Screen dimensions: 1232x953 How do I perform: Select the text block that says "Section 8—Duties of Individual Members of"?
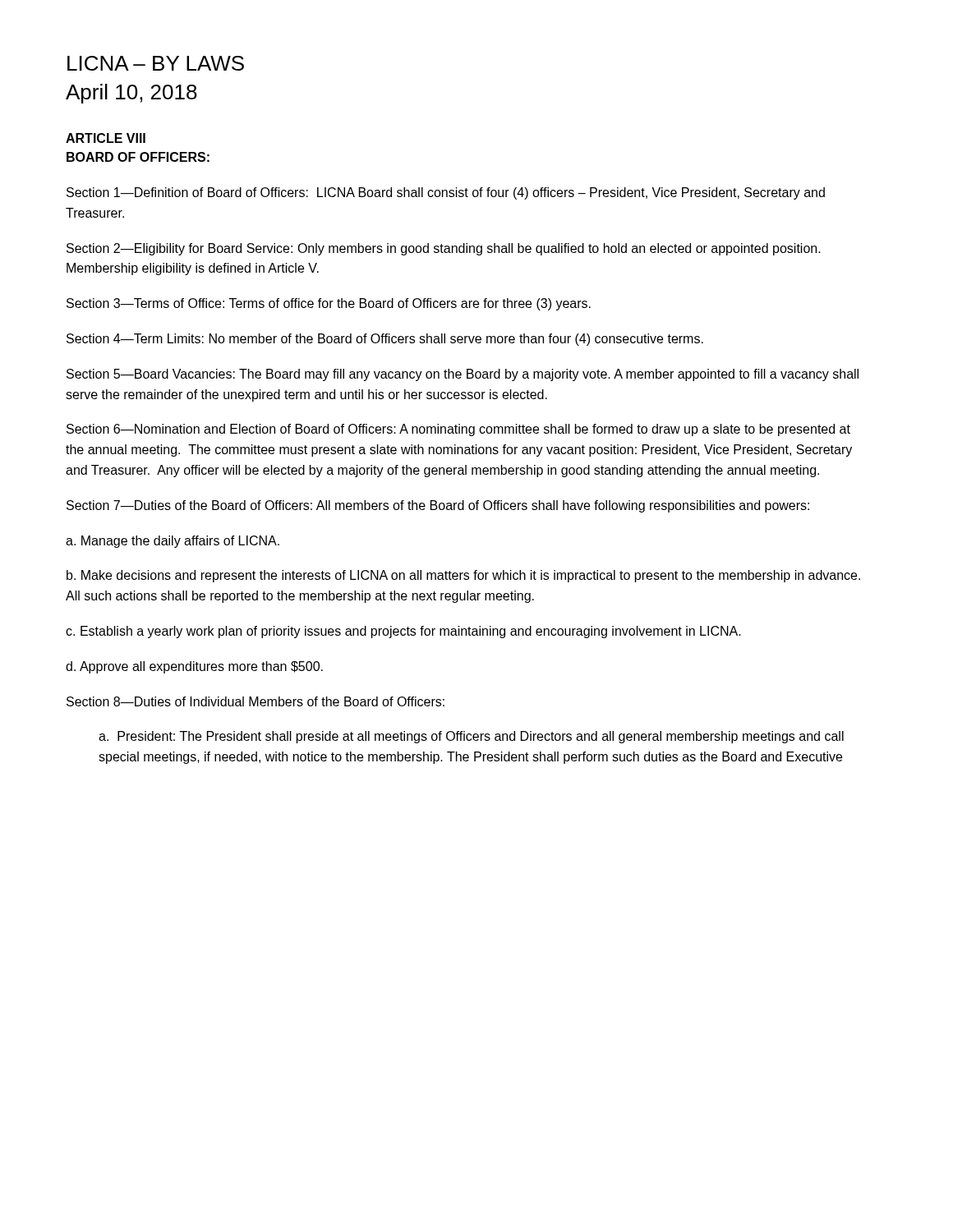point(256,701)
